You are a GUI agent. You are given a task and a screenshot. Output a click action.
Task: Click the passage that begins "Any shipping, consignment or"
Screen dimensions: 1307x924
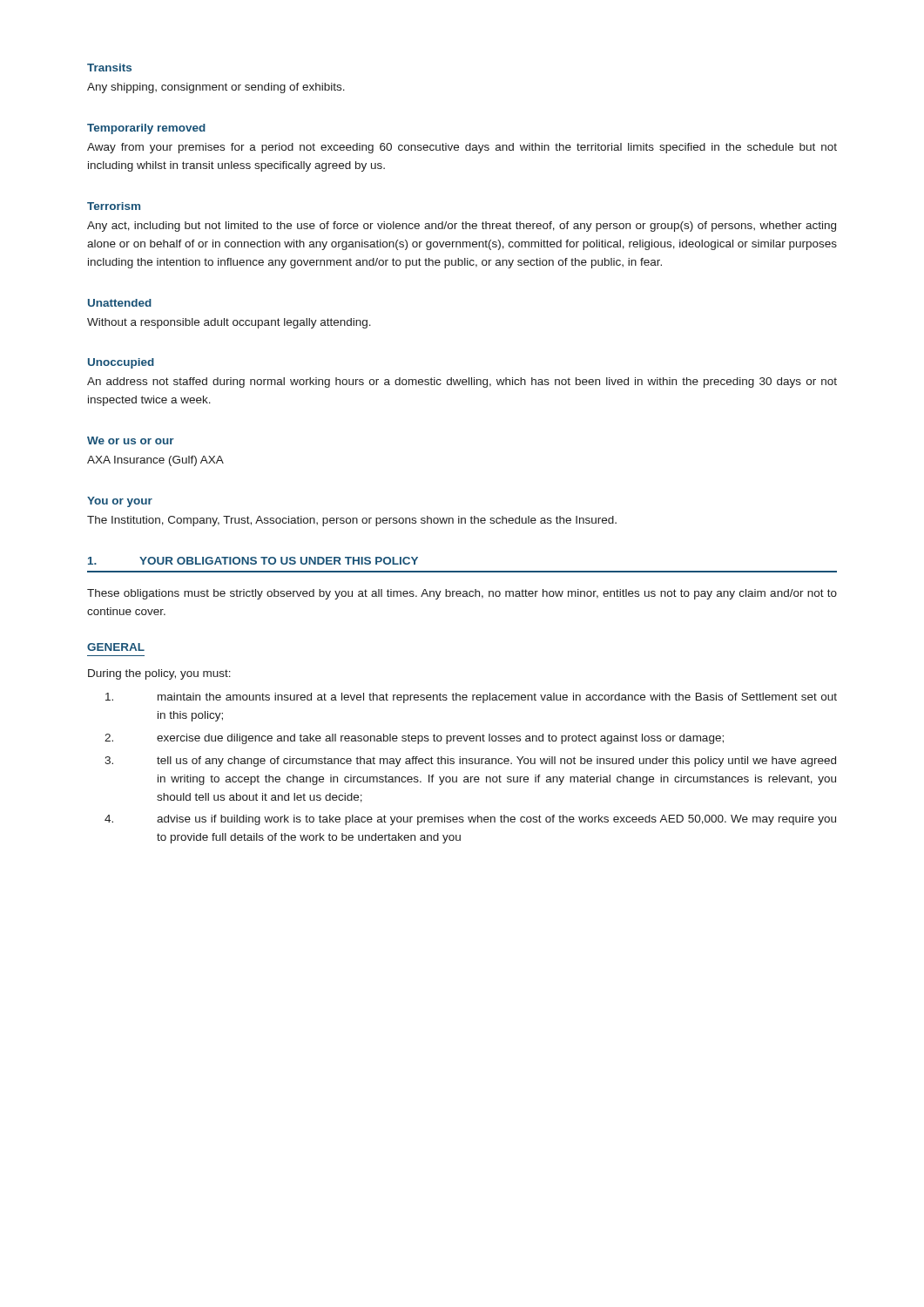point(216,87)
